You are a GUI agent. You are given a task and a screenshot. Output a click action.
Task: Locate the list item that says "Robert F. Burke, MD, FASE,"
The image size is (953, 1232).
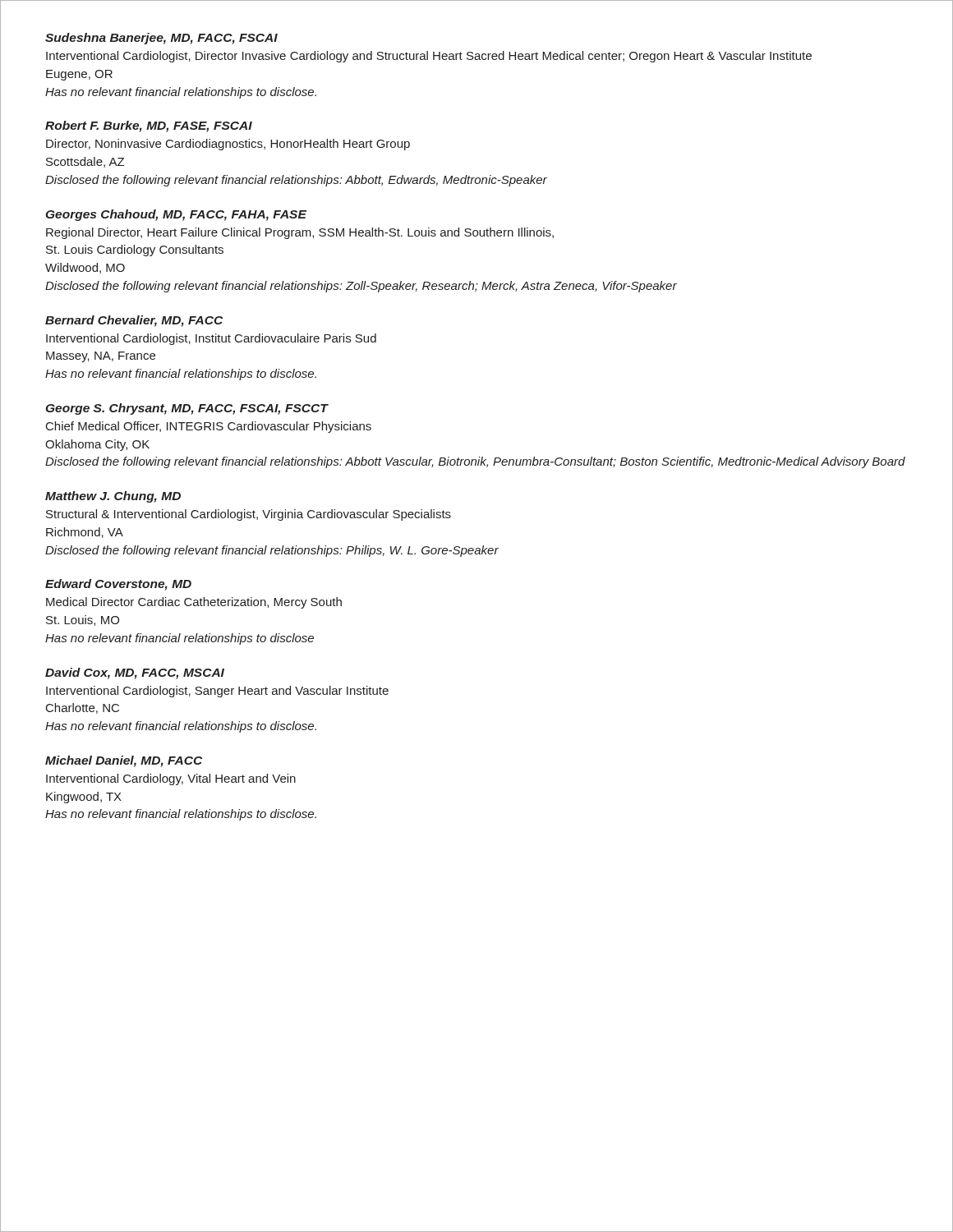tap(149, 126)
